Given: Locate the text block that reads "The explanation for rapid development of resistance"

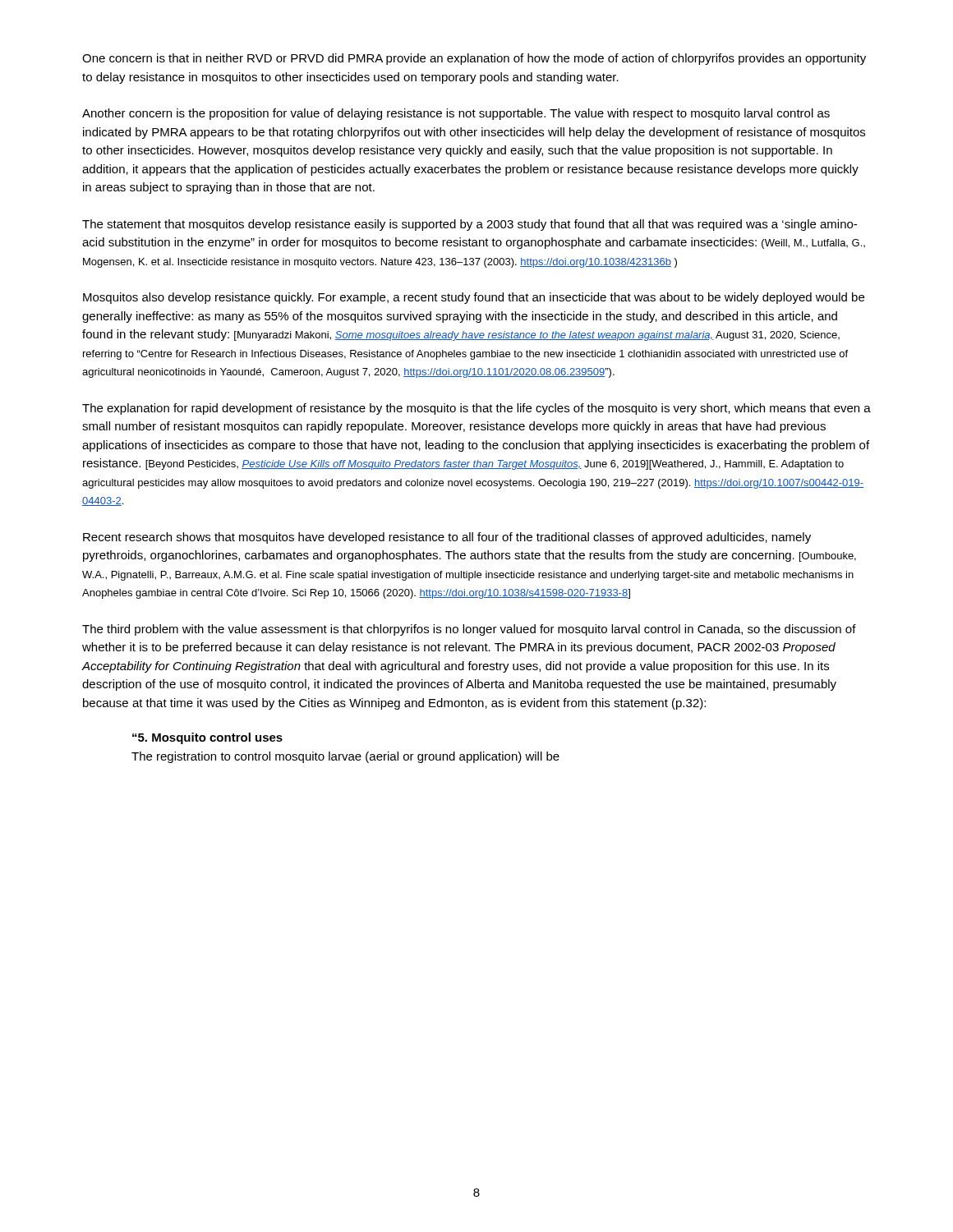Looking at the screenshot, I should (476, 454).
